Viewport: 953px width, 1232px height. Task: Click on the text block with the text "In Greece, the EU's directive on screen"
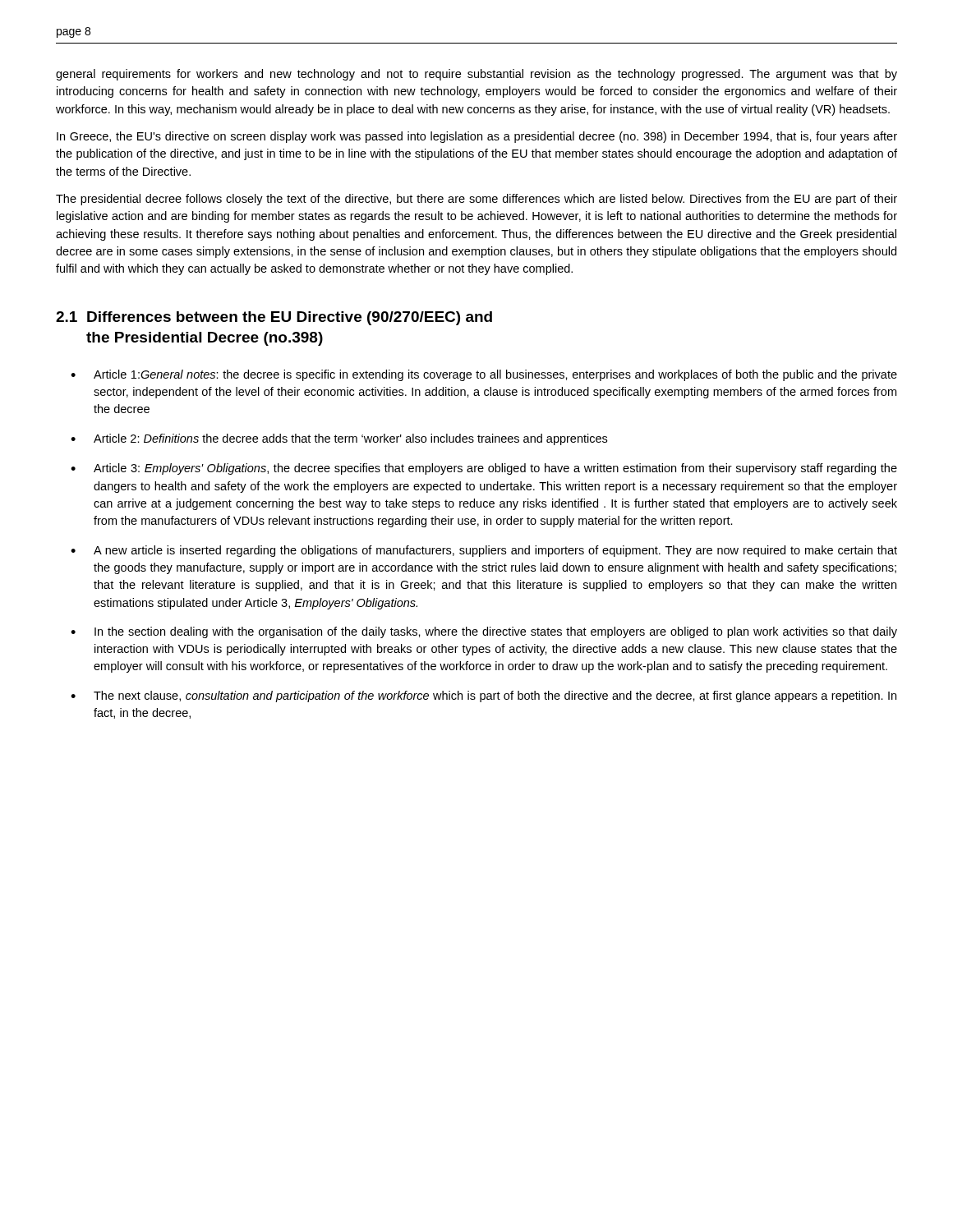[476, 154]
